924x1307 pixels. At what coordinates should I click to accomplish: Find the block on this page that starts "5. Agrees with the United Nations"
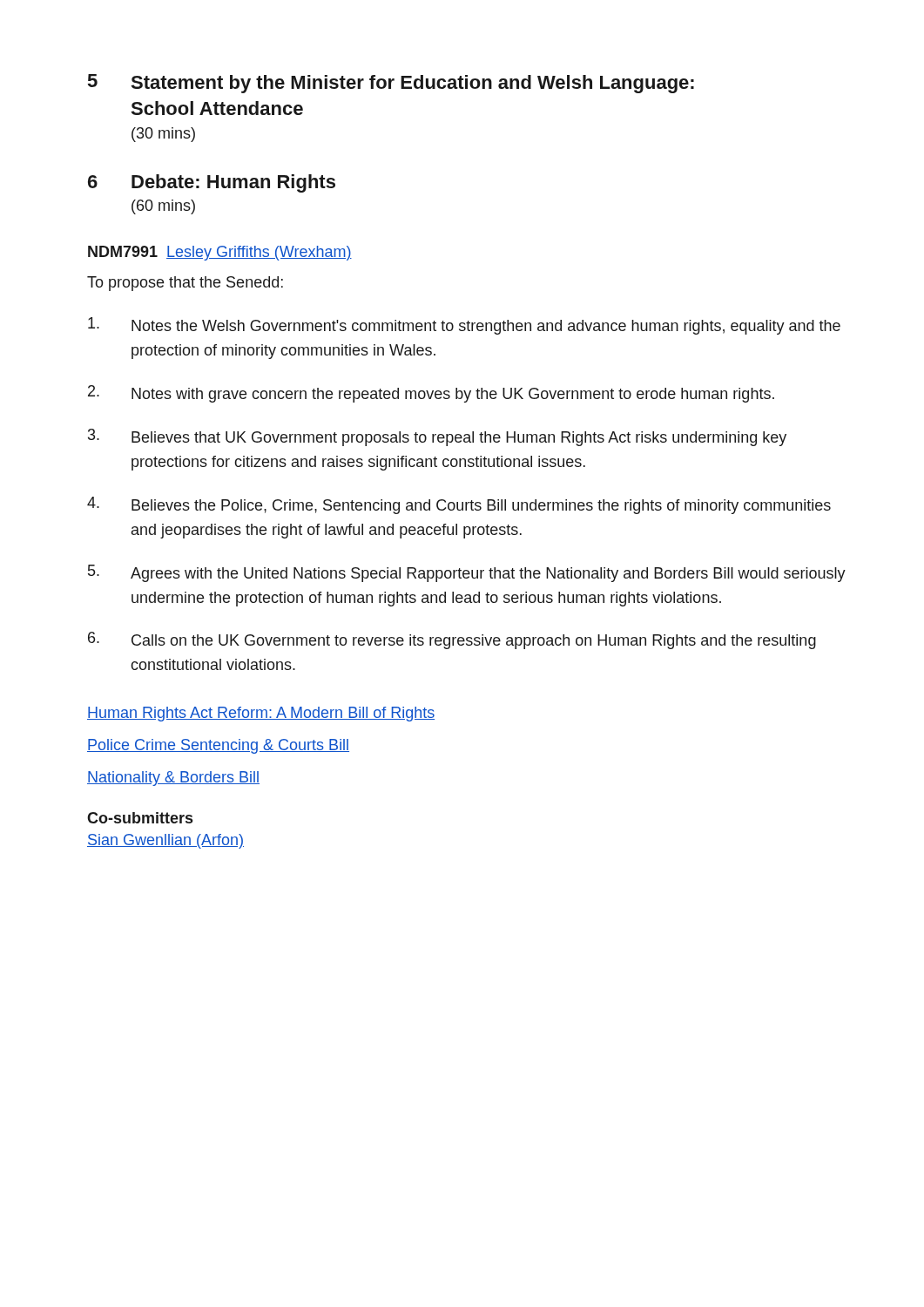tap(466, 586)
